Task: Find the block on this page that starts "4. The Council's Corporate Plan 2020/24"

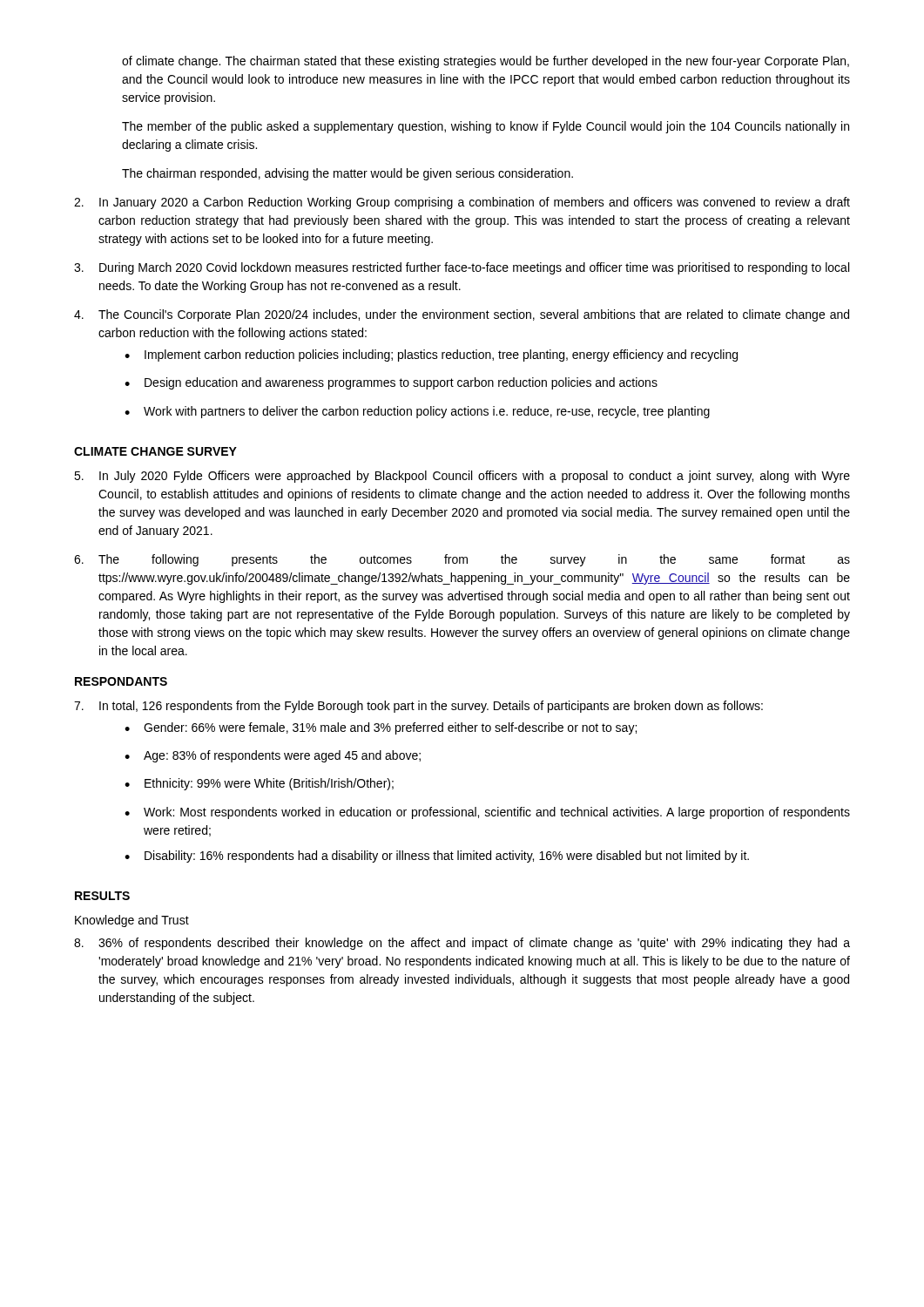Action: [462, 368]
